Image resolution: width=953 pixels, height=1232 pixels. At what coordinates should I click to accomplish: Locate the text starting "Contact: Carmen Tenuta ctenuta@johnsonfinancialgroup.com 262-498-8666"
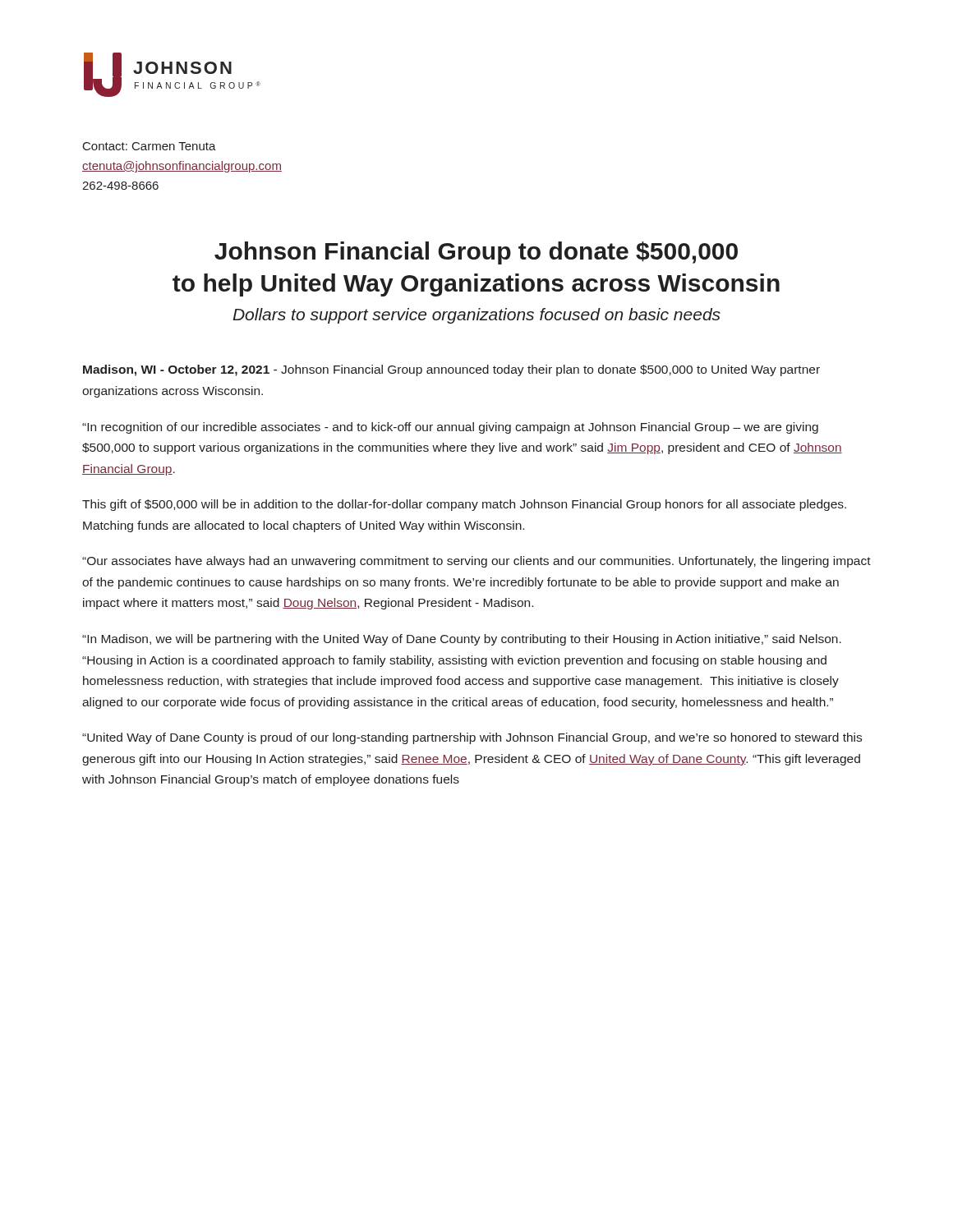[182, 166]
